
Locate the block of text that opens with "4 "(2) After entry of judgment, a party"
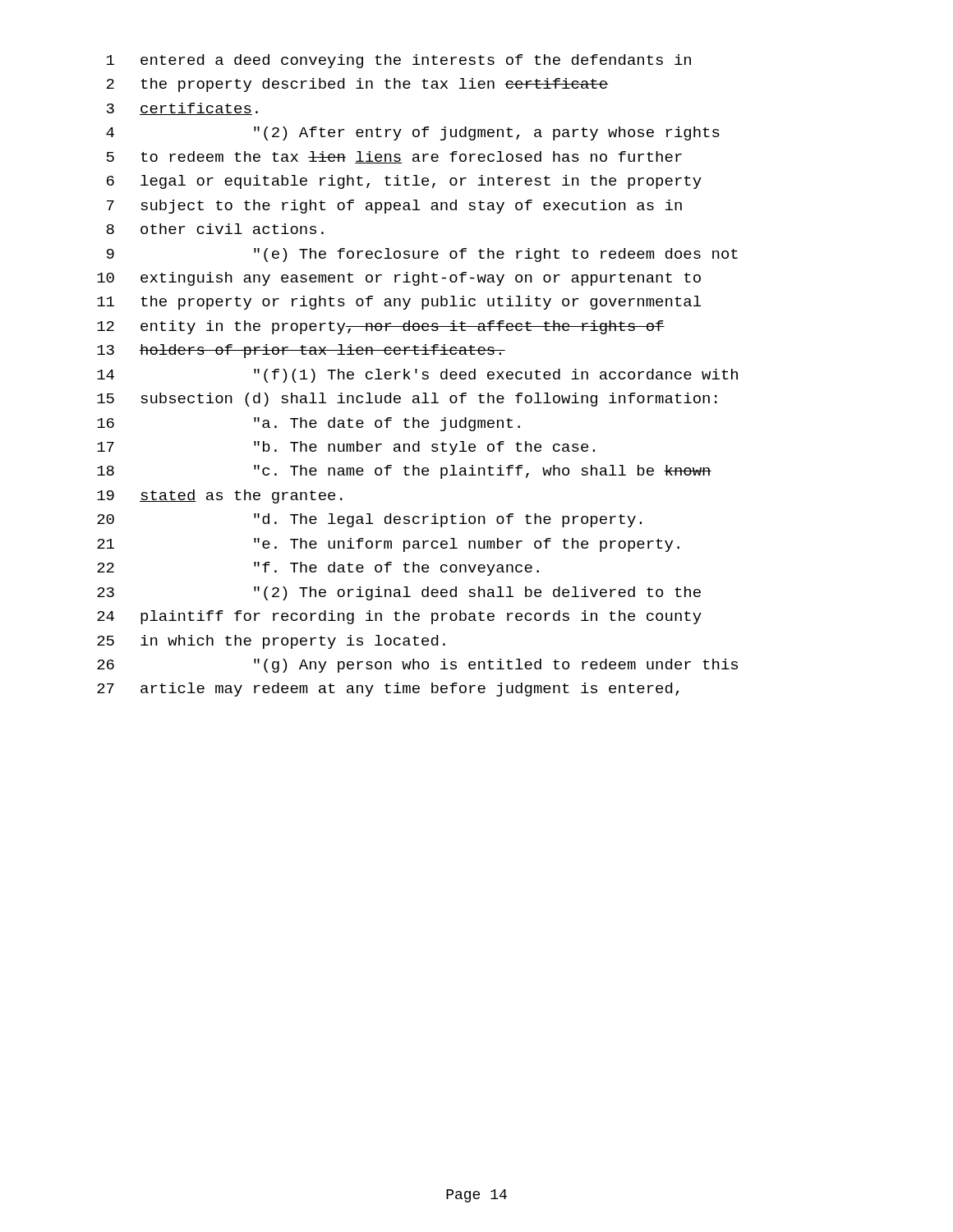click(476, 134)
